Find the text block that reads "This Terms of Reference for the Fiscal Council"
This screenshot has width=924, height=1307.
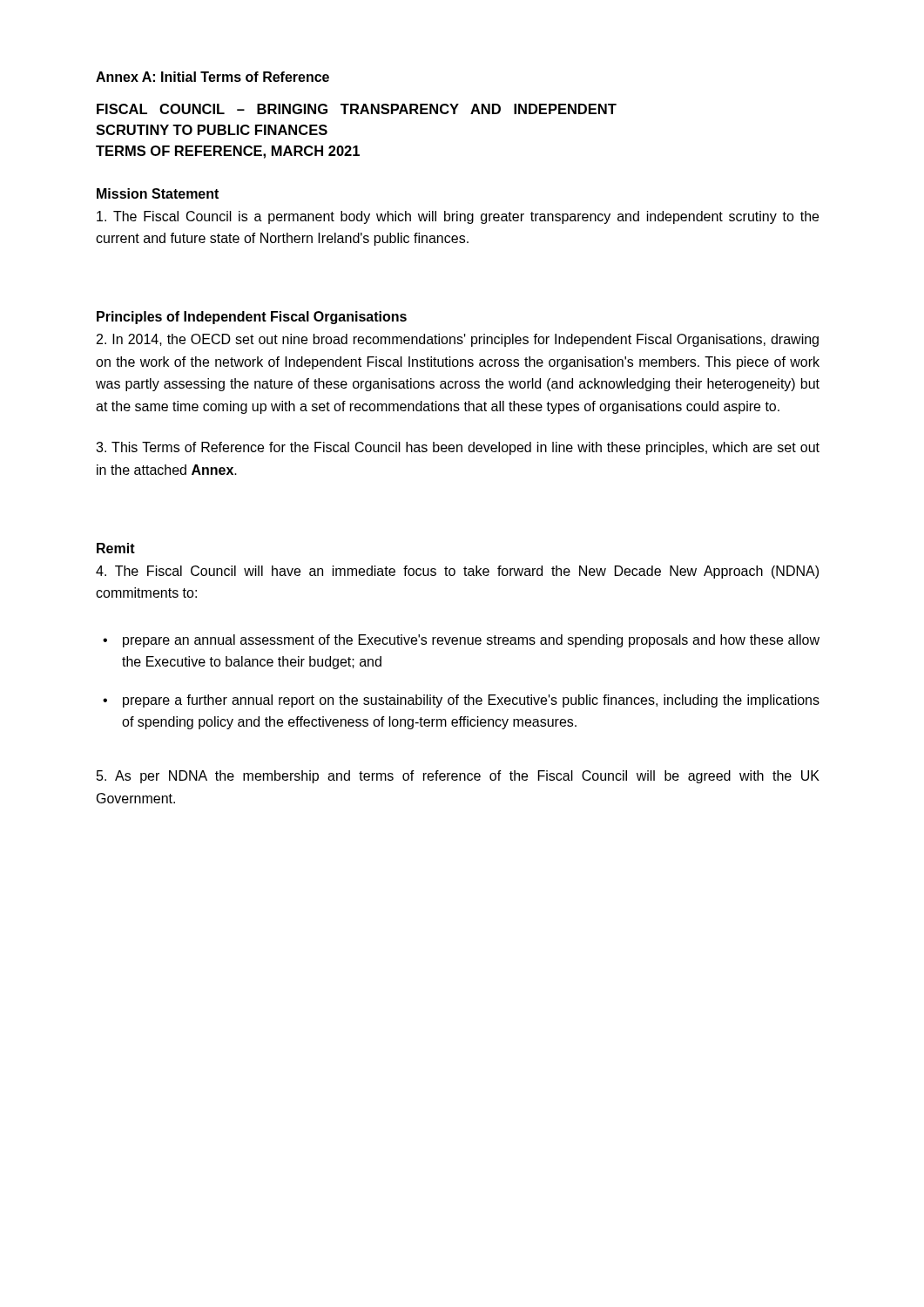coord(458,459)
